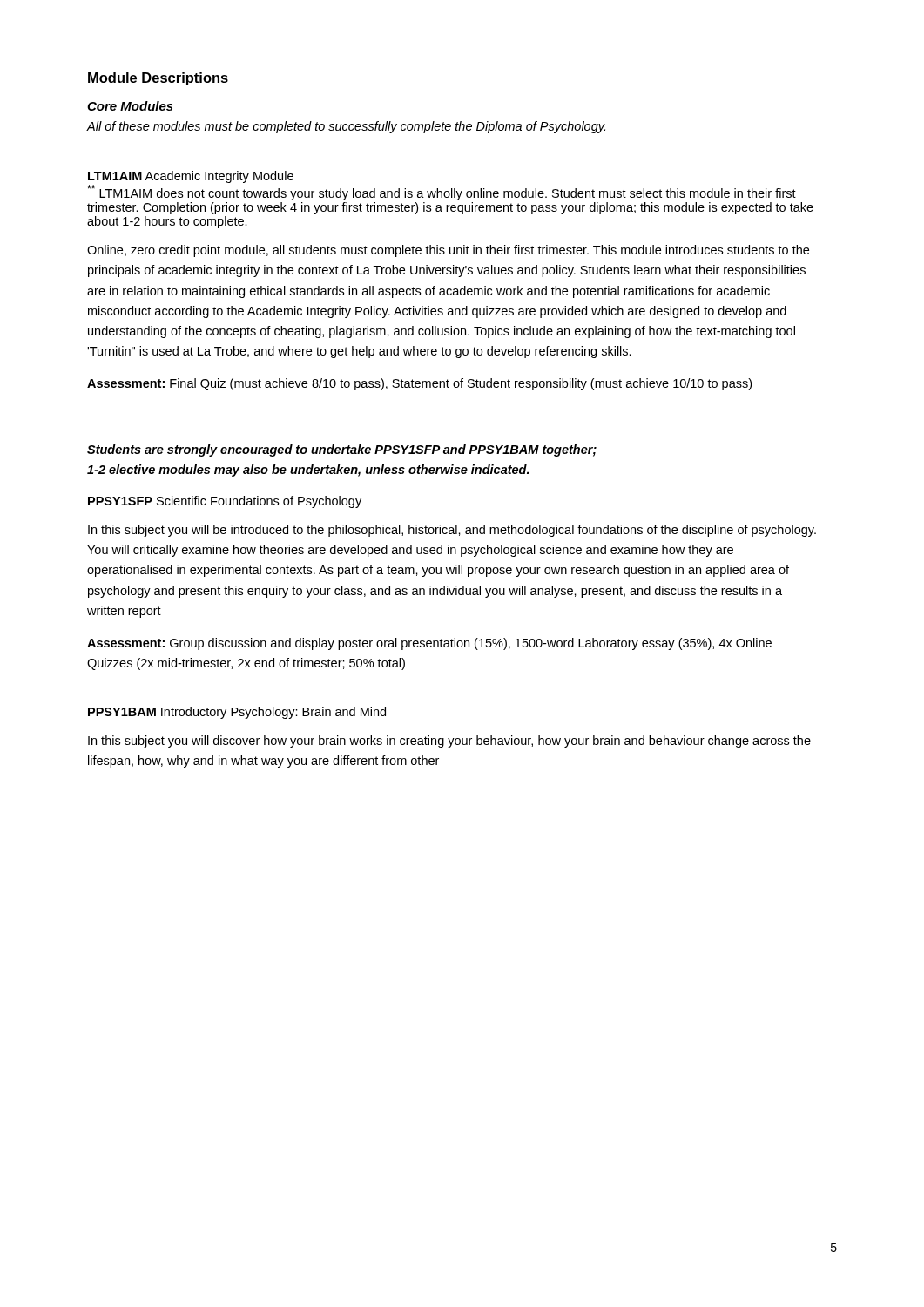924x1307 pixels.
Task: Click the passage that begins "Online, zero credit"
Action: [x=448, y=301]
